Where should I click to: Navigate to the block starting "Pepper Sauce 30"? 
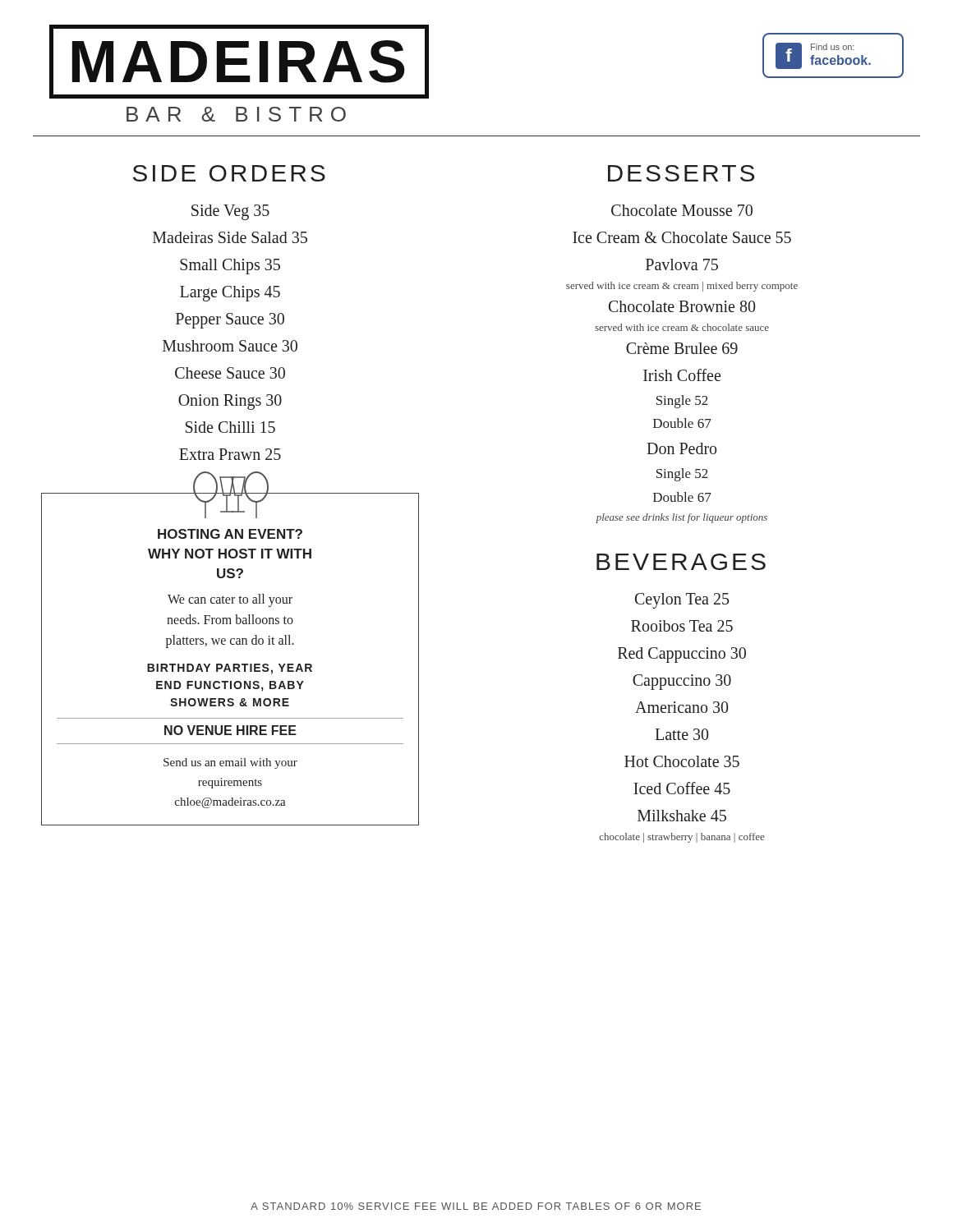pos(230,319)
